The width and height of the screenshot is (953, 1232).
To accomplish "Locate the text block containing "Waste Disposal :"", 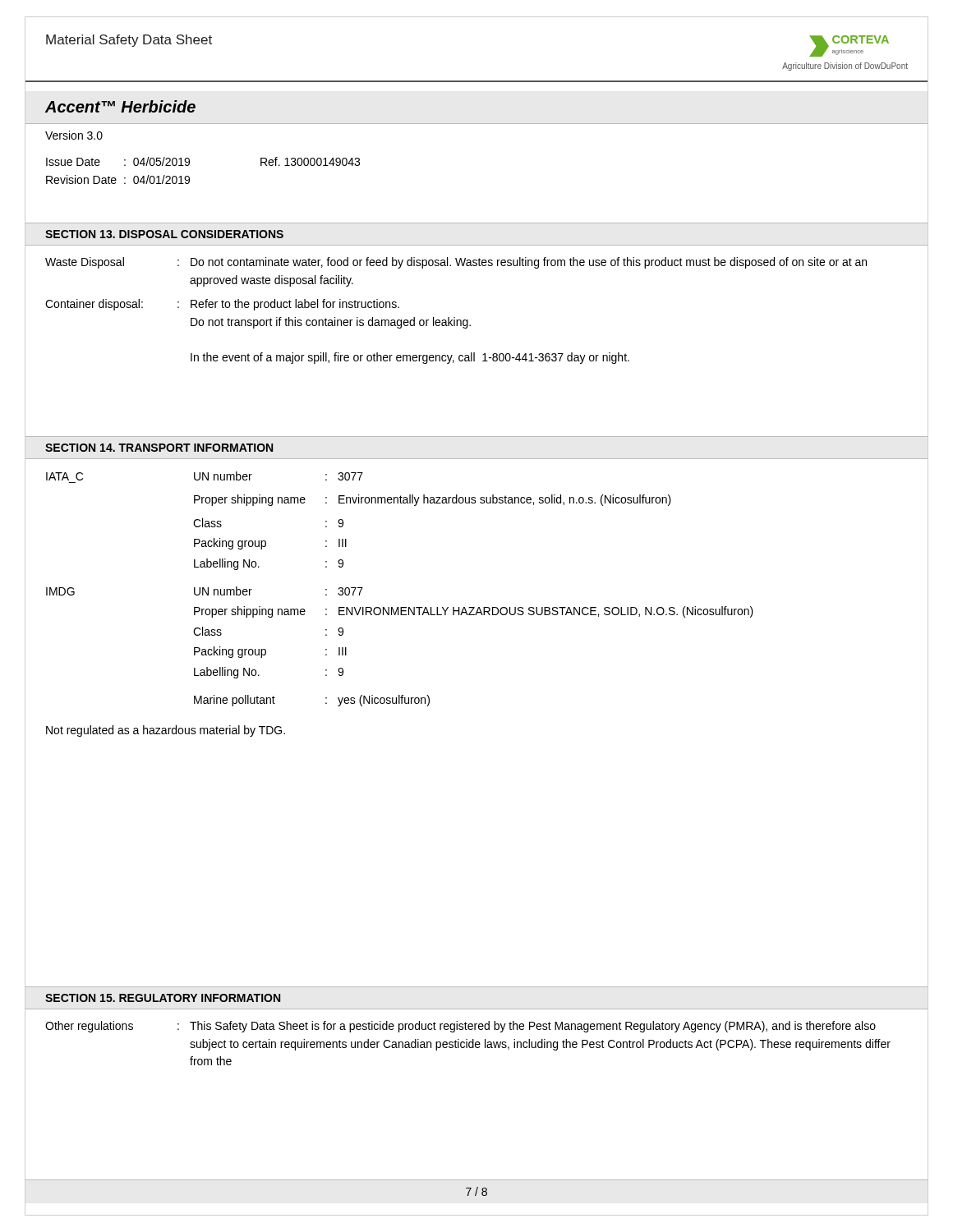I will (476, 316).
